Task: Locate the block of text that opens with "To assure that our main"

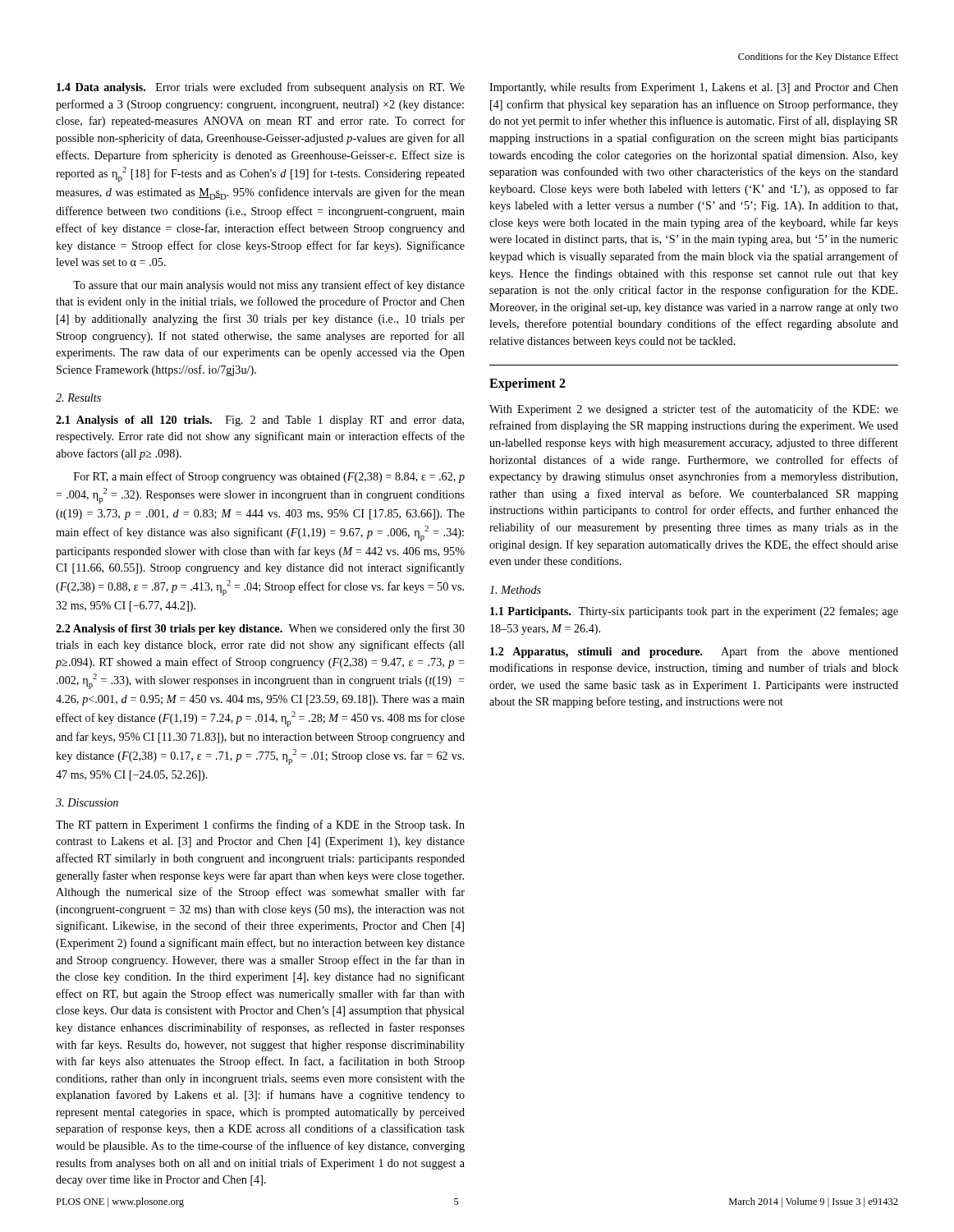Action: pos(260,327)
